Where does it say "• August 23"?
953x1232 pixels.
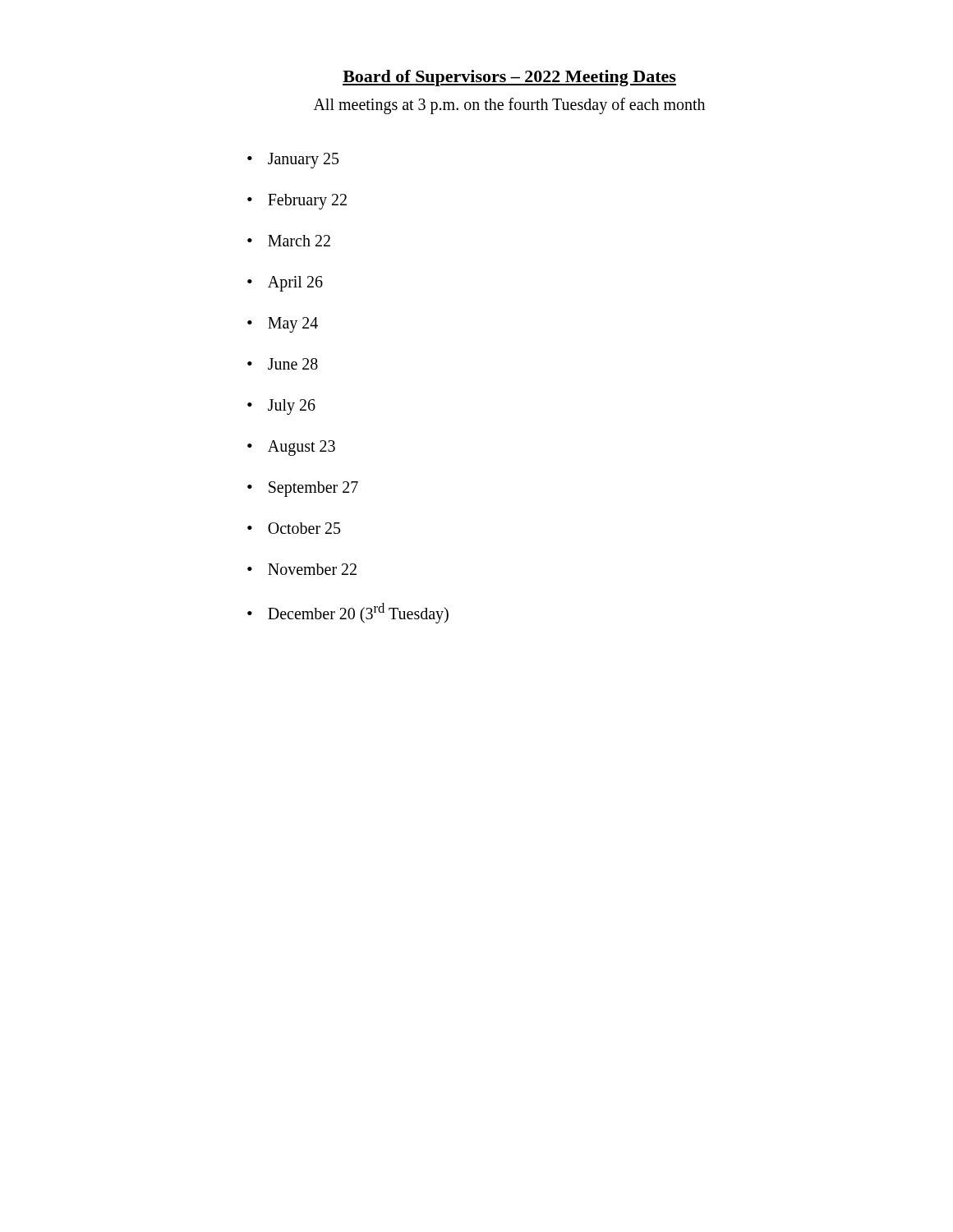pyautogui.click(x=291, y=446)
